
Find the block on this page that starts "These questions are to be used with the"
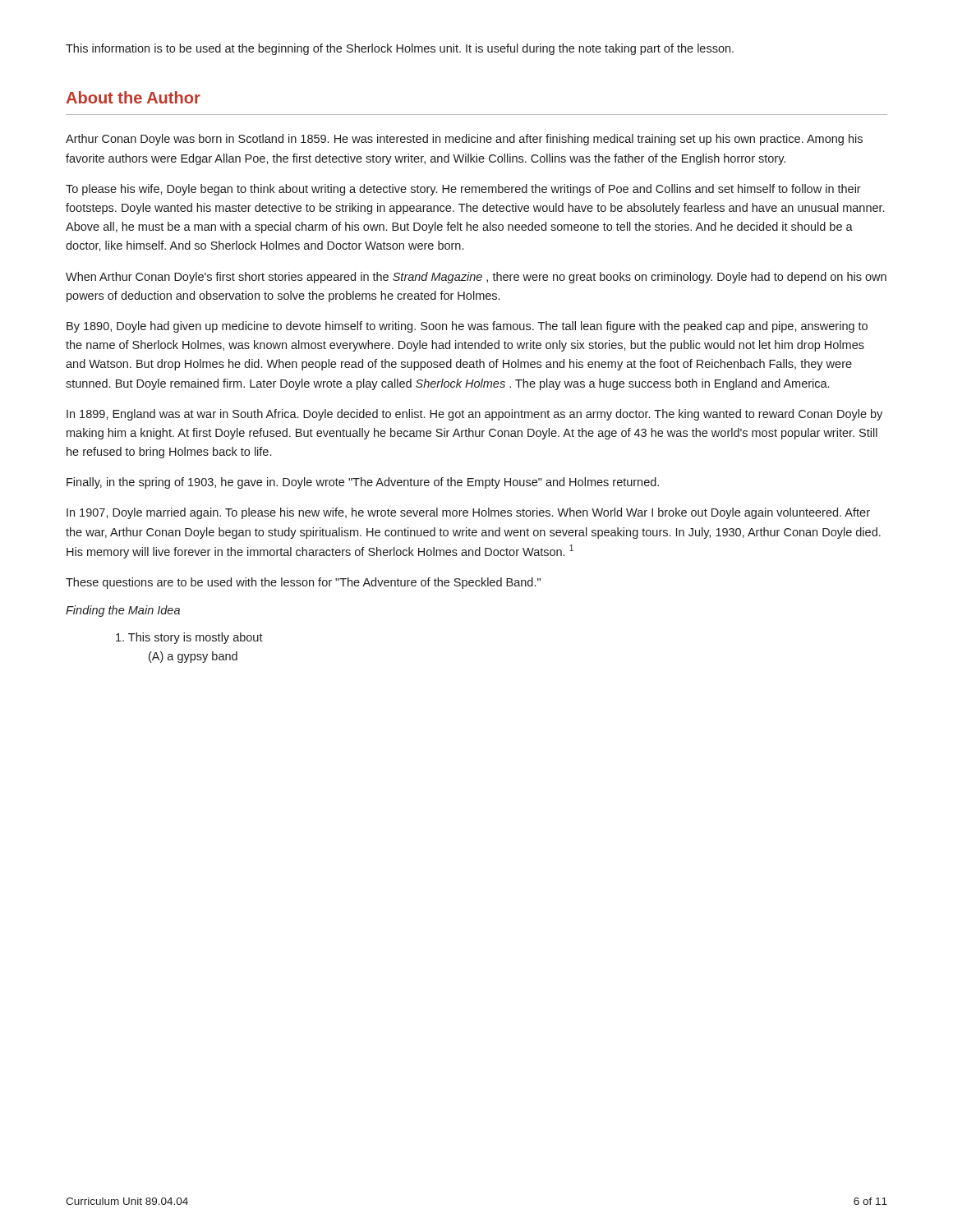(303, 582)
